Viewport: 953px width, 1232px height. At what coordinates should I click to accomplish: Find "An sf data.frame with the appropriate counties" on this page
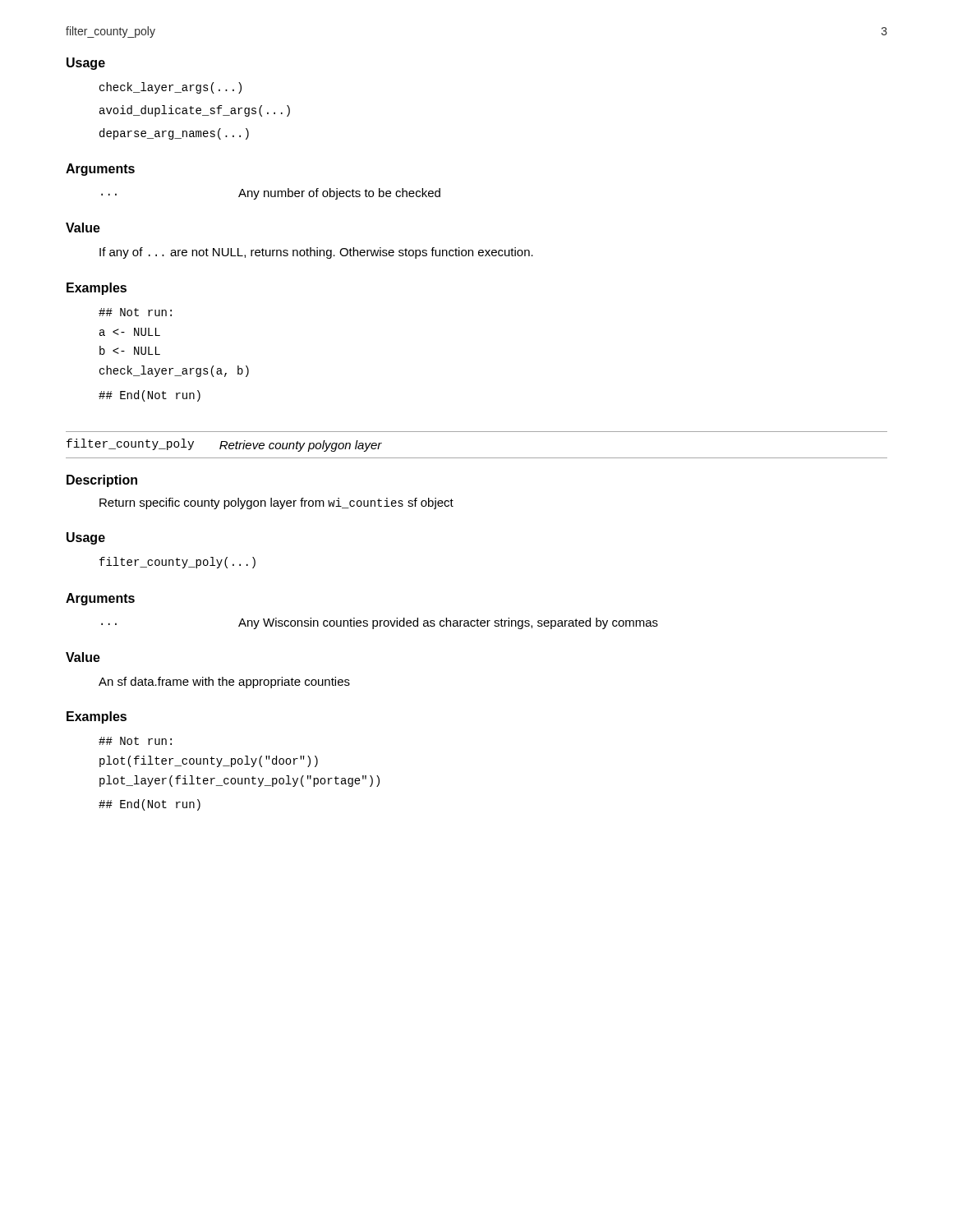224,681
